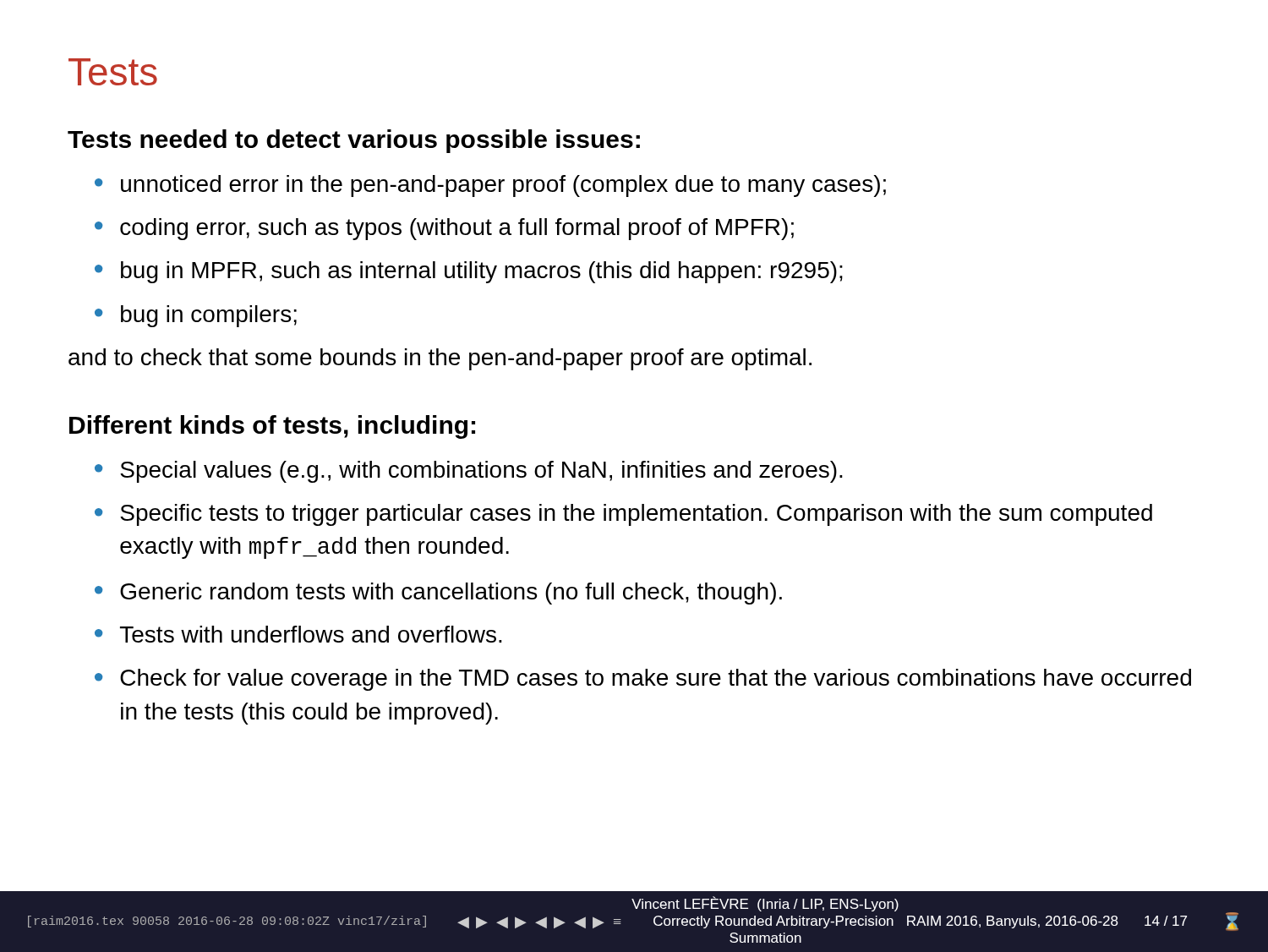The height and width of the screenshot is (952, 1268).
Task: Find the section header containing "Tests needed to detect various possible issues:"
Action: click(355, 139)
